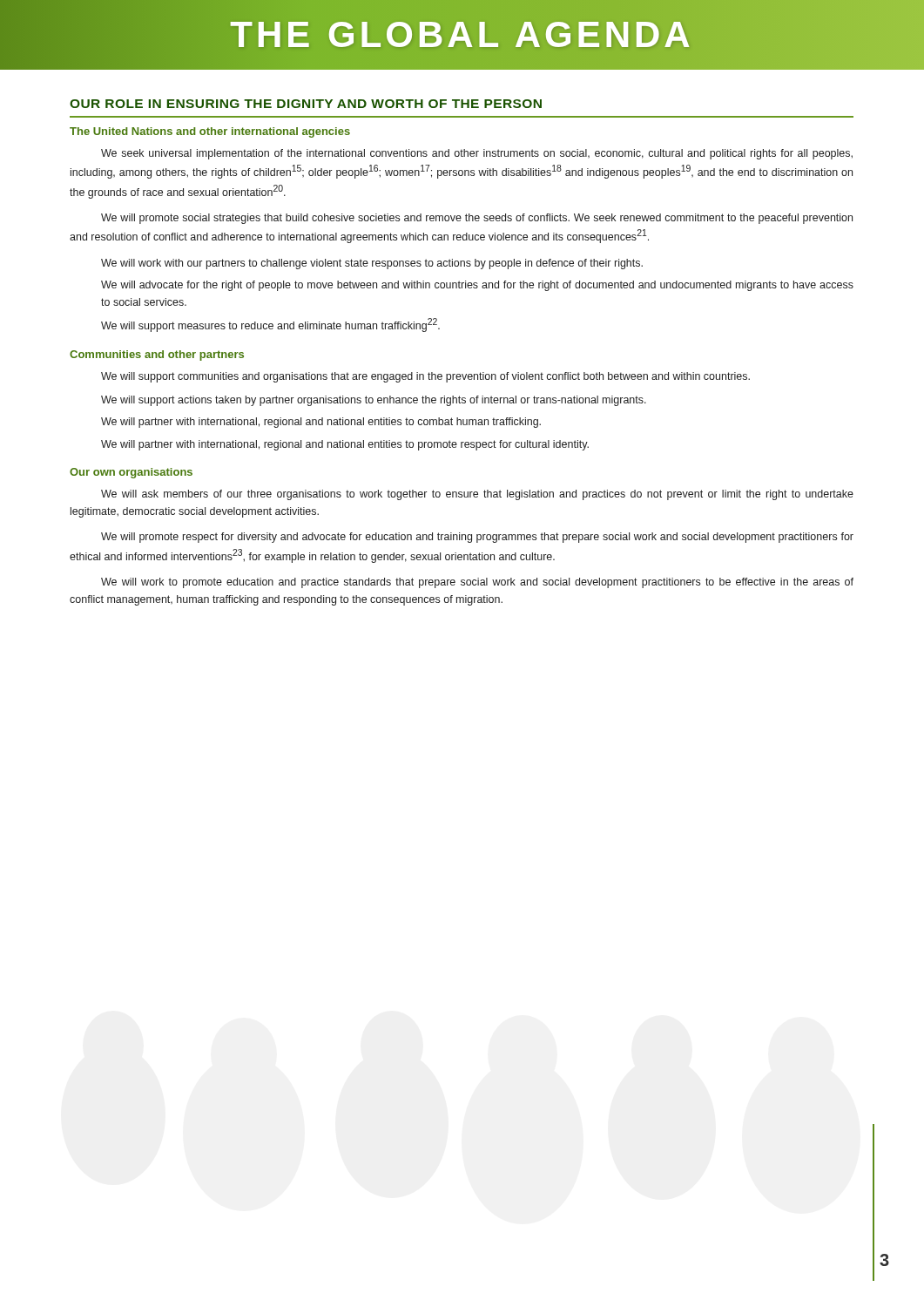Locate the text starting "The United Nations and other international"
This screenshot has height=1307, width=924.
click(210, 131)
